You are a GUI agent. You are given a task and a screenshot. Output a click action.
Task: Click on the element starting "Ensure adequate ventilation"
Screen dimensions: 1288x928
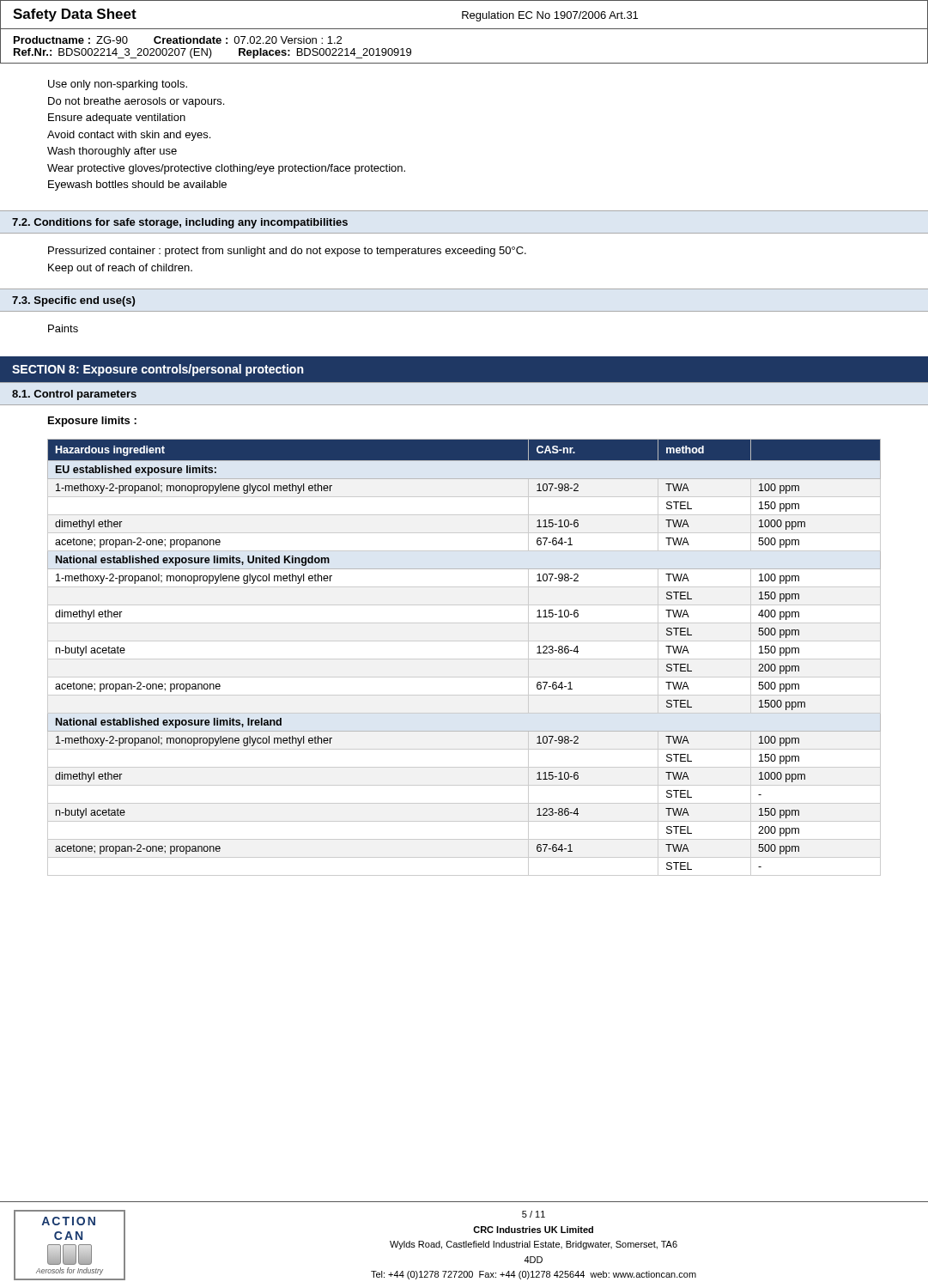(116, 117)
